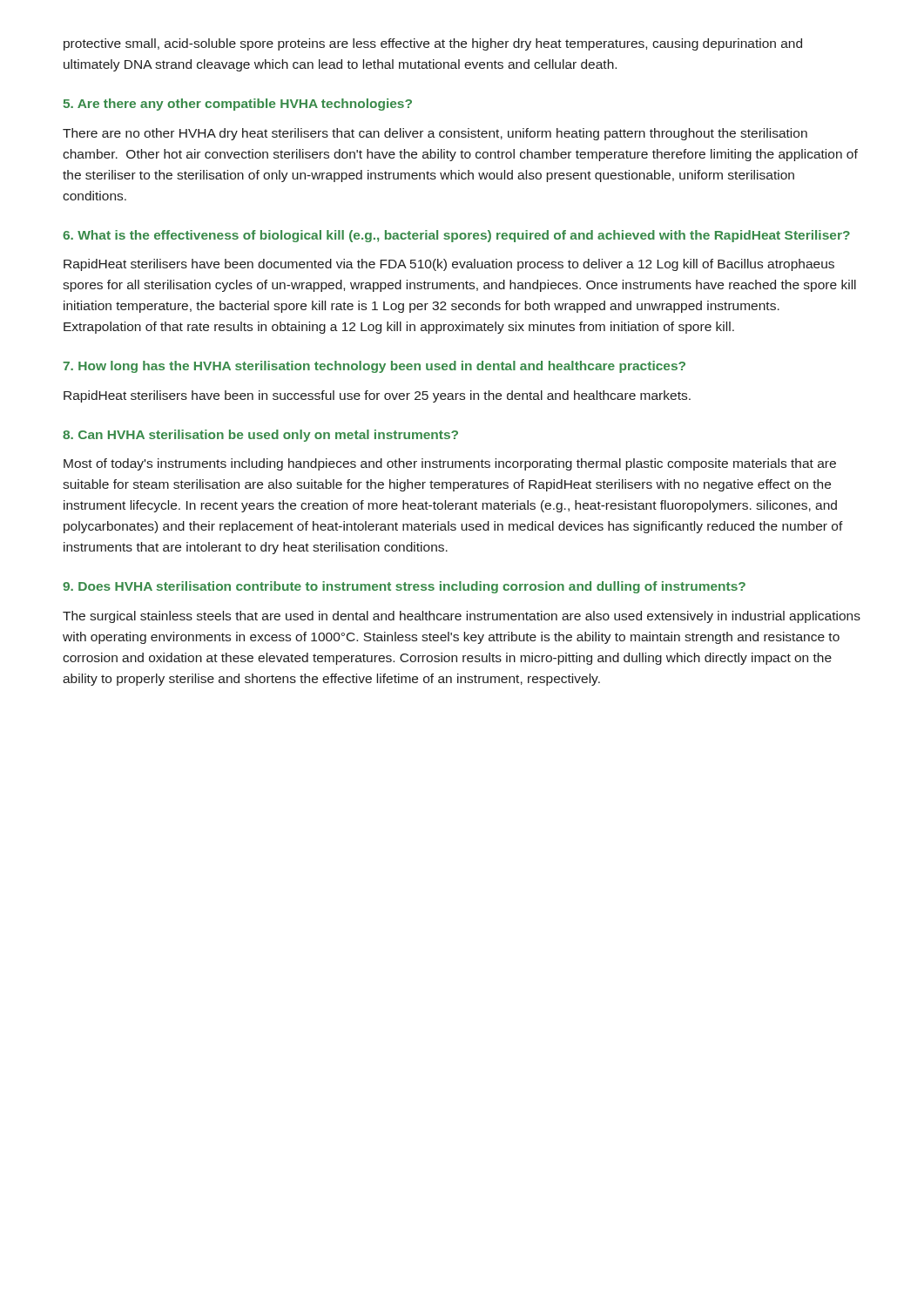Locate the section header that opens with "9. Does HVHA"
Image resolution: width=924 pixels, height=1307 pixels.
tap(404, 586)
